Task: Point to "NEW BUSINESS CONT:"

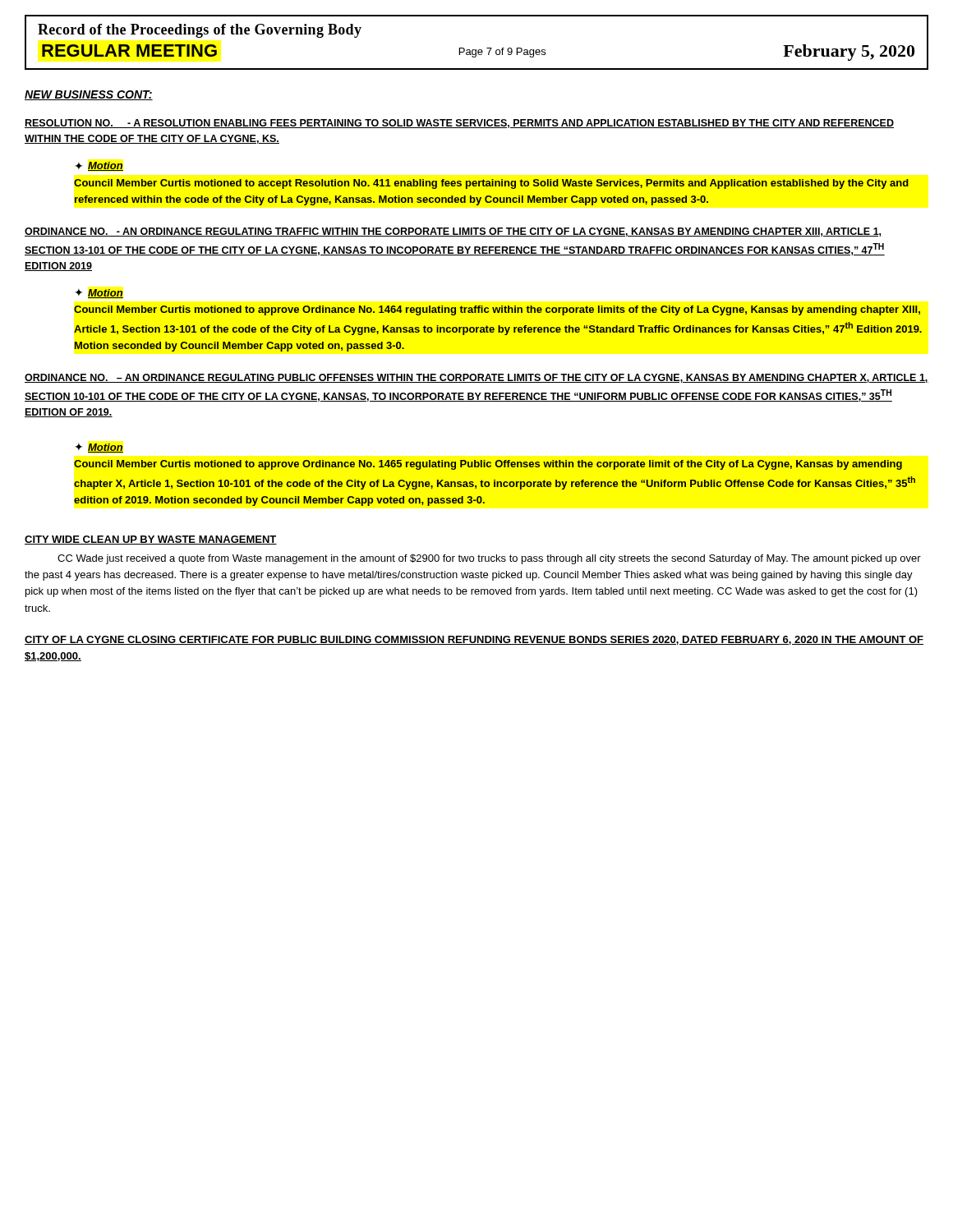Action: pos(88,94)
